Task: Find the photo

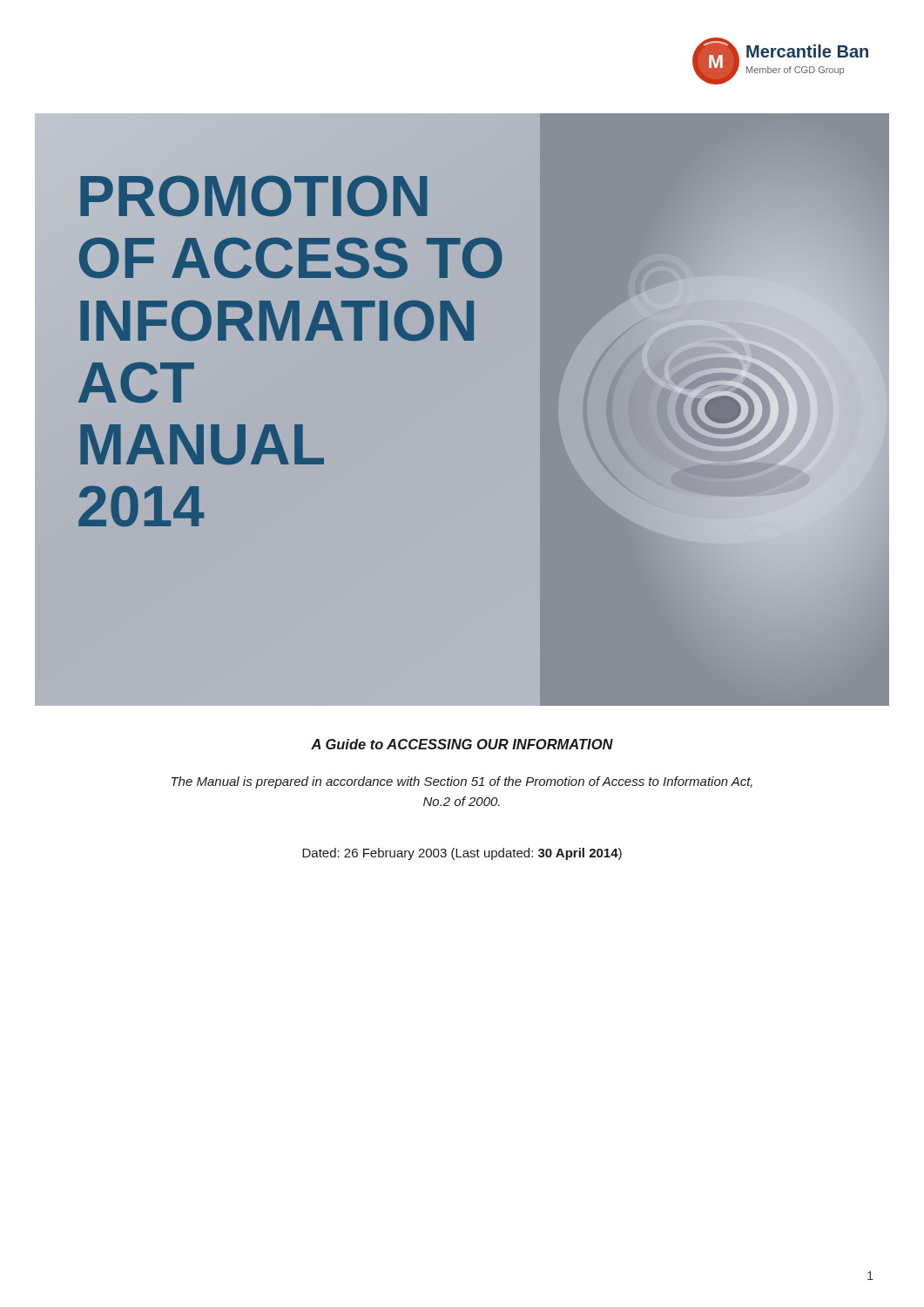Action: point(462,410)
